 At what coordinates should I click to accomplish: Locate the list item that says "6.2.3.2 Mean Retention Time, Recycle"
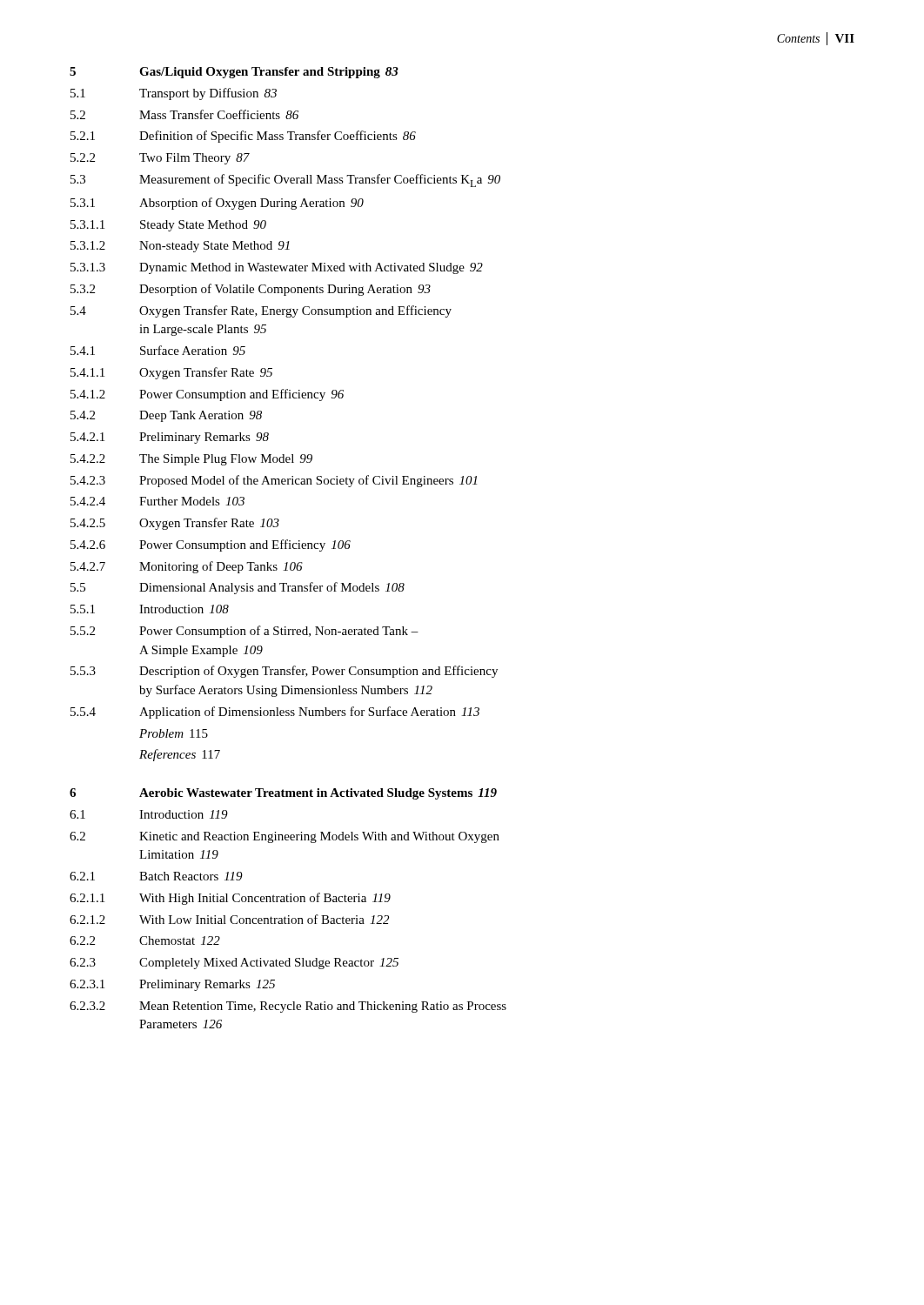point(462,1016)
